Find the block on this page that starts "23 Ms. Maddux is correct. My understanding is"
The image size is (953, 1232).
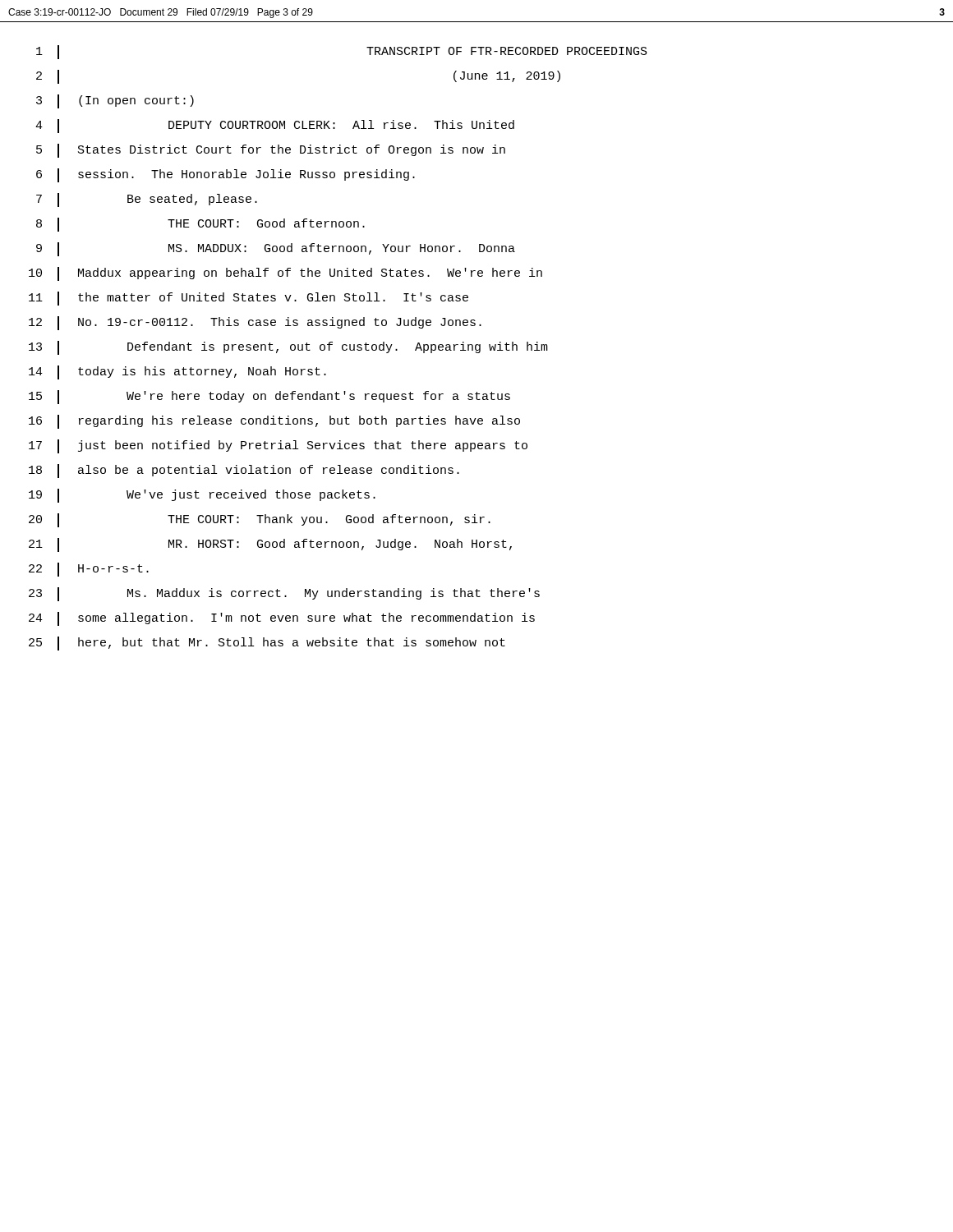[x=476, y=594]
